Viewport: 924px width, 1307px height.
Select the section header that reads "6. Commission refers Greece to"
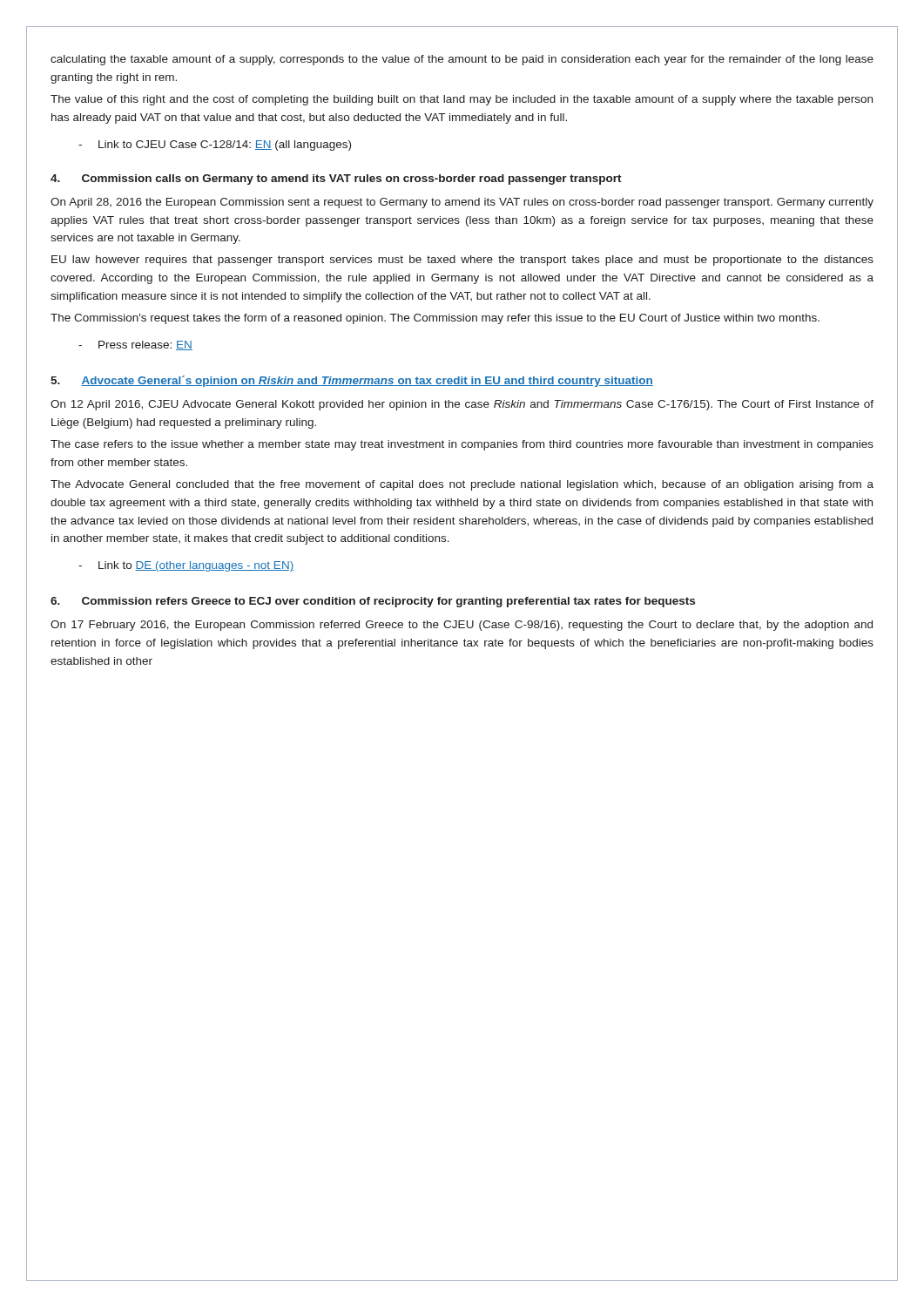coord(373,601)
